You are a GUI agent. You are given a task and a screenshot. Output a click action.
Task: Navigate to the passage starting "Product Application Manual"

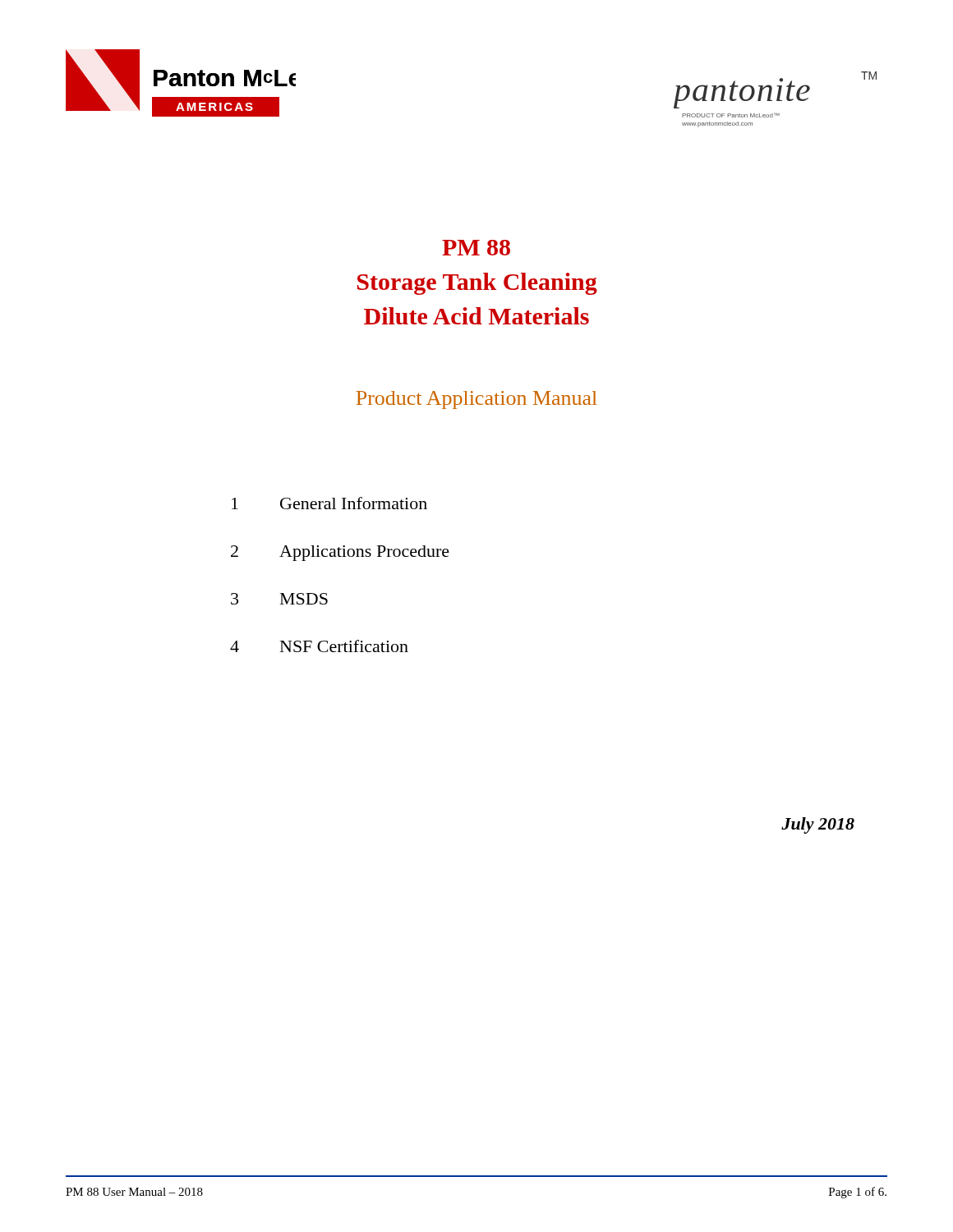pyautogui.click(x=476, y=398)
